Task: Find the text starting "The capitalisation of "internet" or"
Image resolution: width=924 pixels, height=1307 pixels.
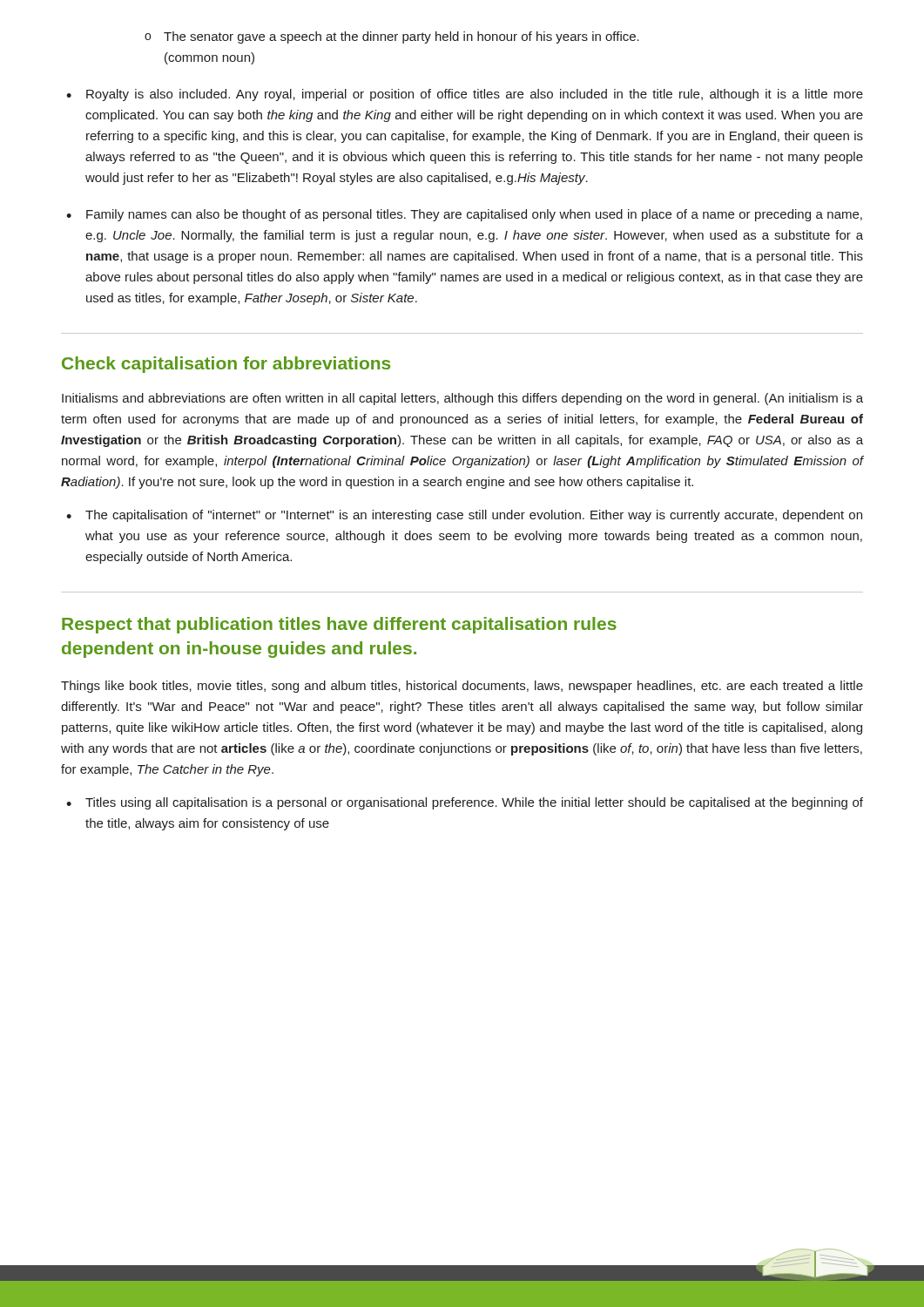Action: (462, 536)
